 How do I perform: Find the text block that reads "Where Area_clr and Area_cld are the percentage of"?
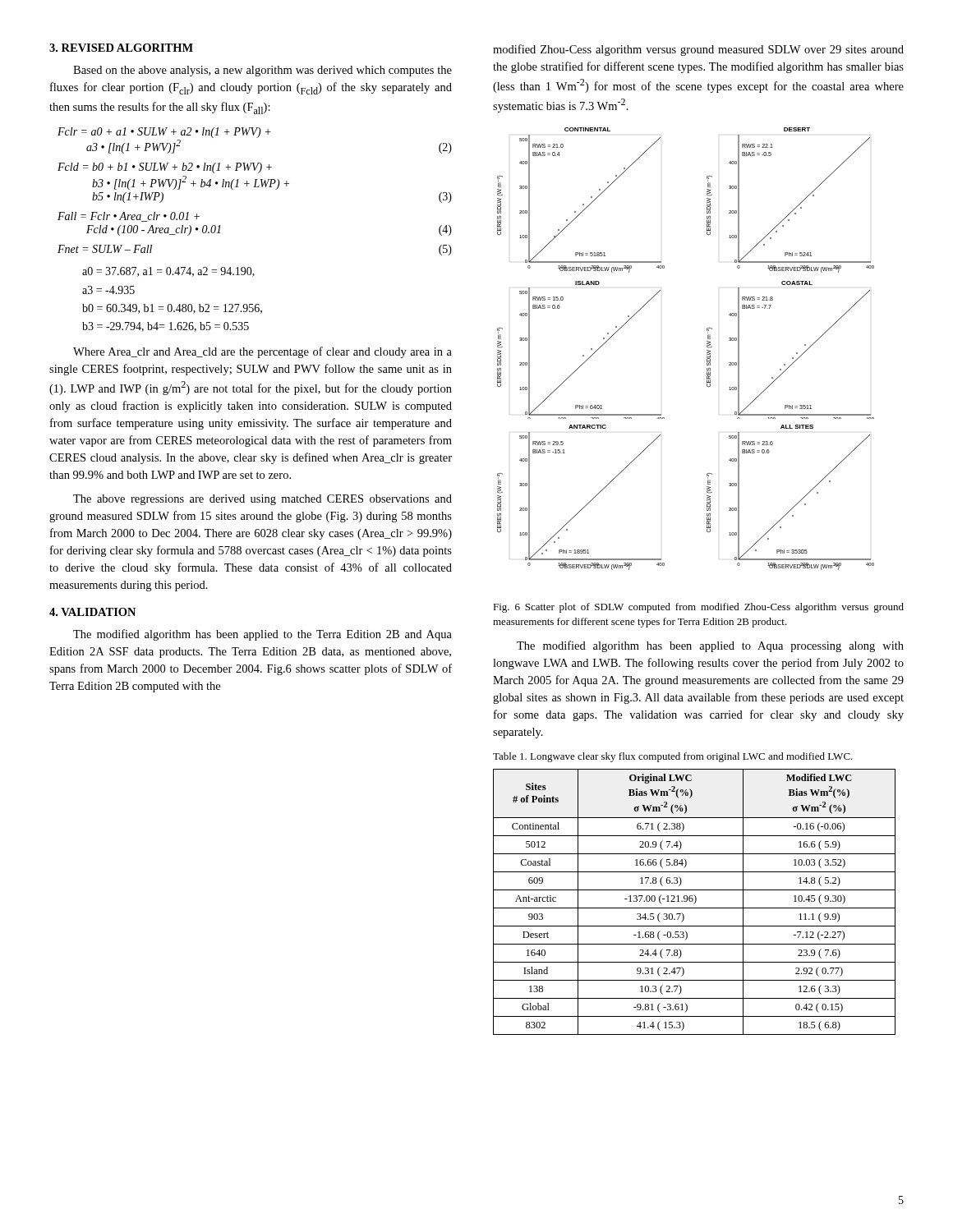click(x=251, y=413)
